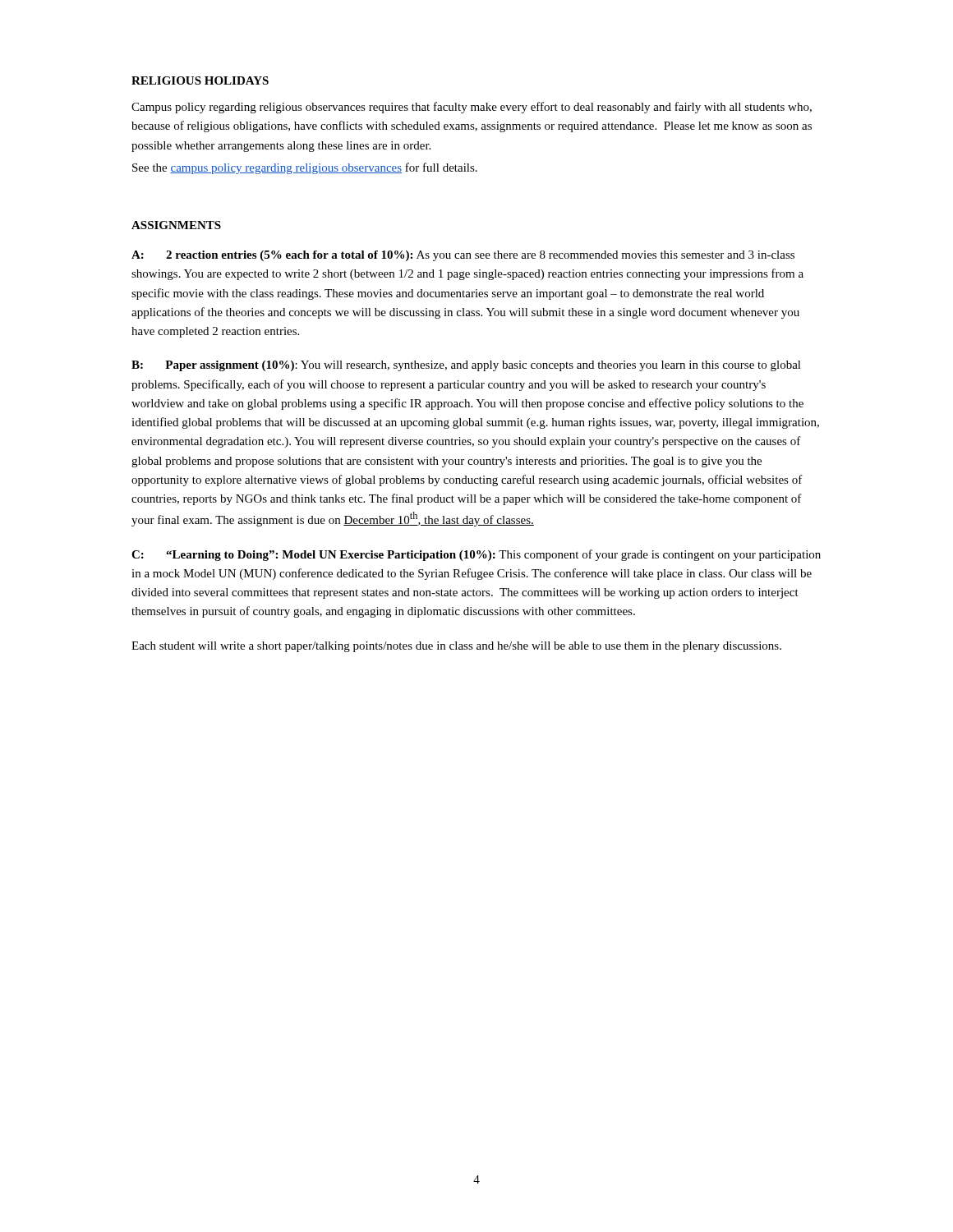Click on the list item that says "B: Paper assignment (10%): You will"
The width and height of the screenshot is (953, 1232).
[x=476, y=442]
